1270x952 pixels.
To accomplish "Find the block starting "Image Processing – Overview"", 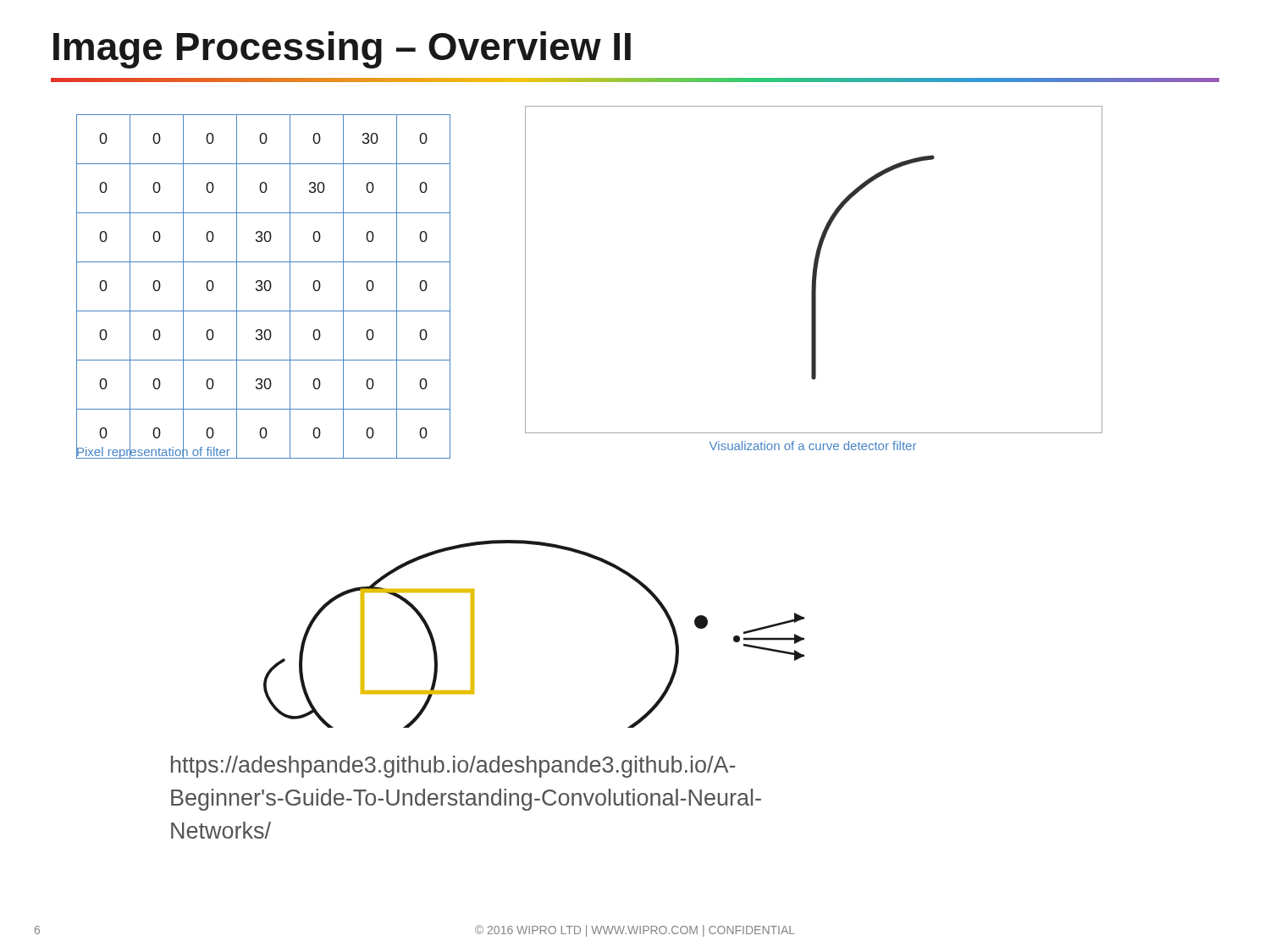I will coord(635,53).
